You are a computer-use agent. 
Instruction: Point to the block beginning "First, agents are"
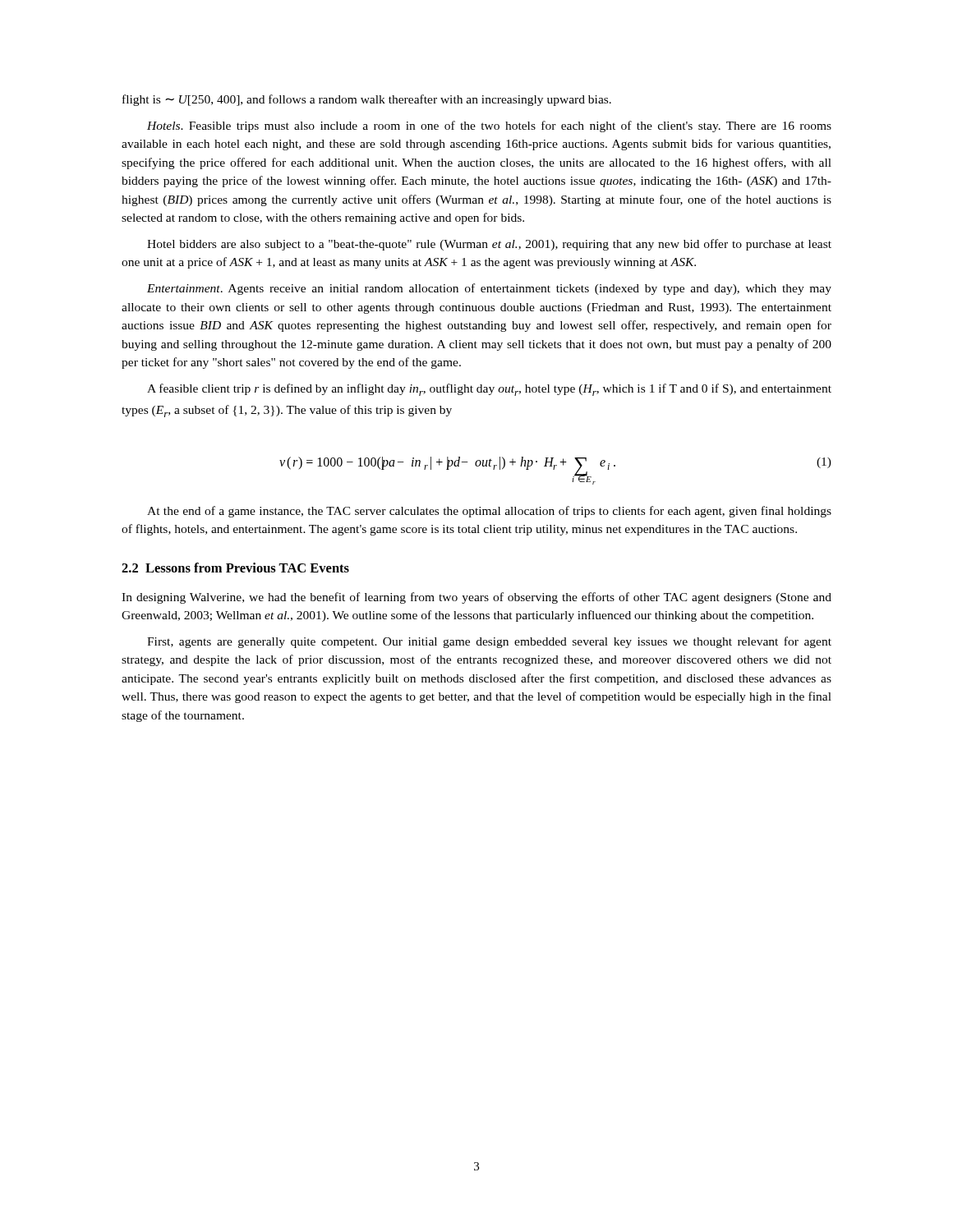[x=476, y=679]
